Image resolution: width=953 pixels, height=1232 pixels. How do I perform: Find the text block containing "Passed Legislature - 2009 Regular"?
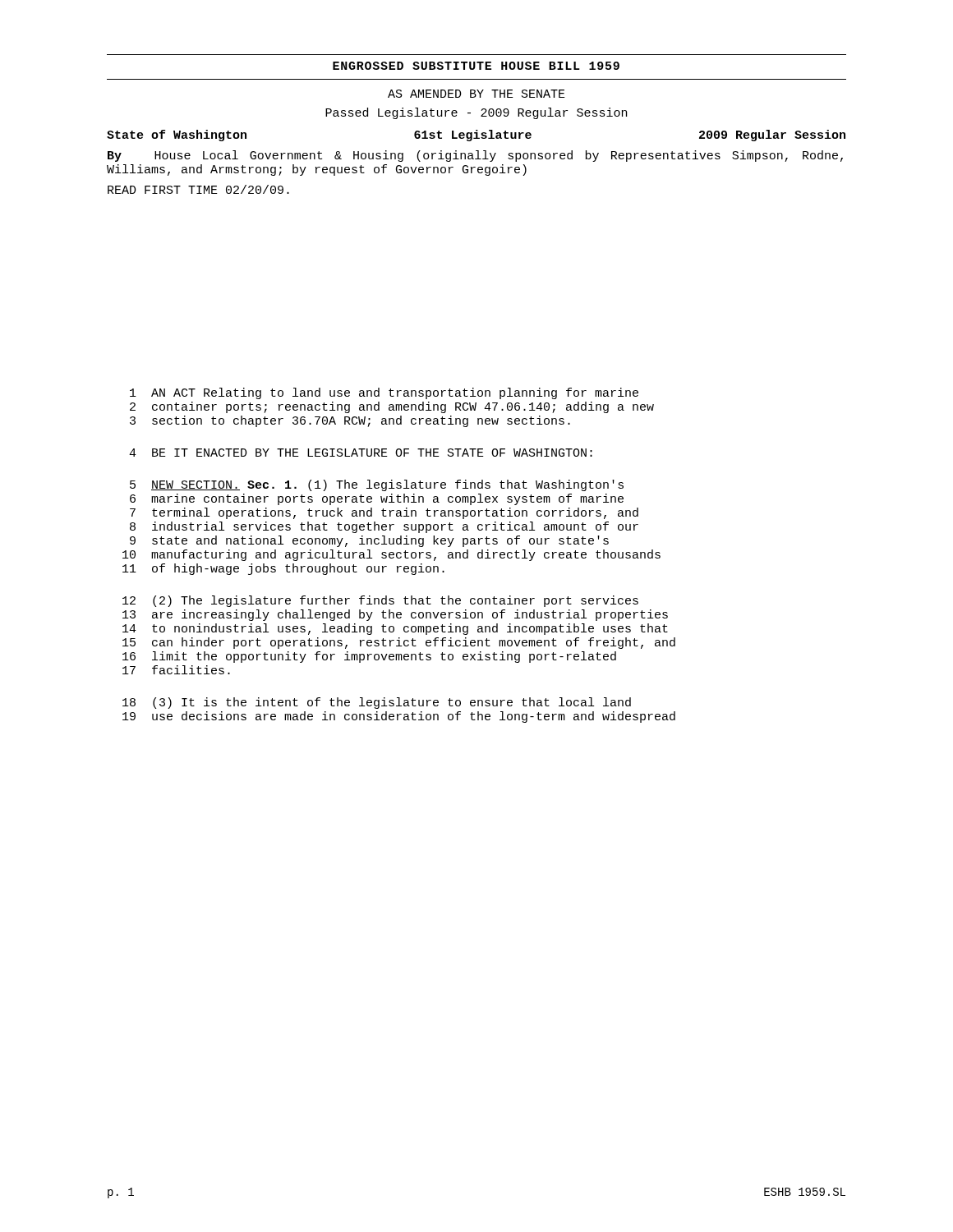click(x=476, y=114)
